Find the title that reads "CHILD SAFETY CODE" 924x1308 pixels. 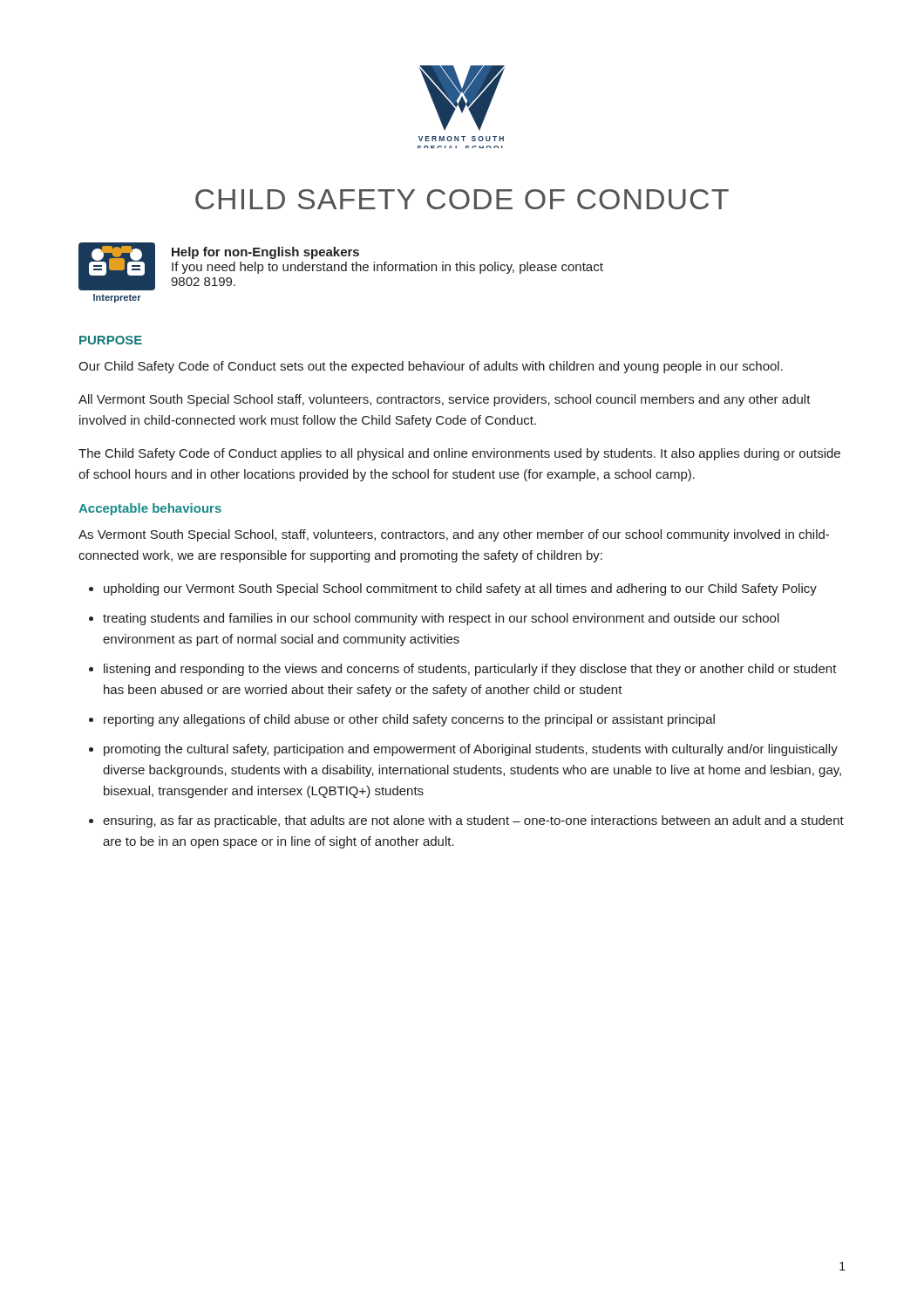[x=462, y=199]
